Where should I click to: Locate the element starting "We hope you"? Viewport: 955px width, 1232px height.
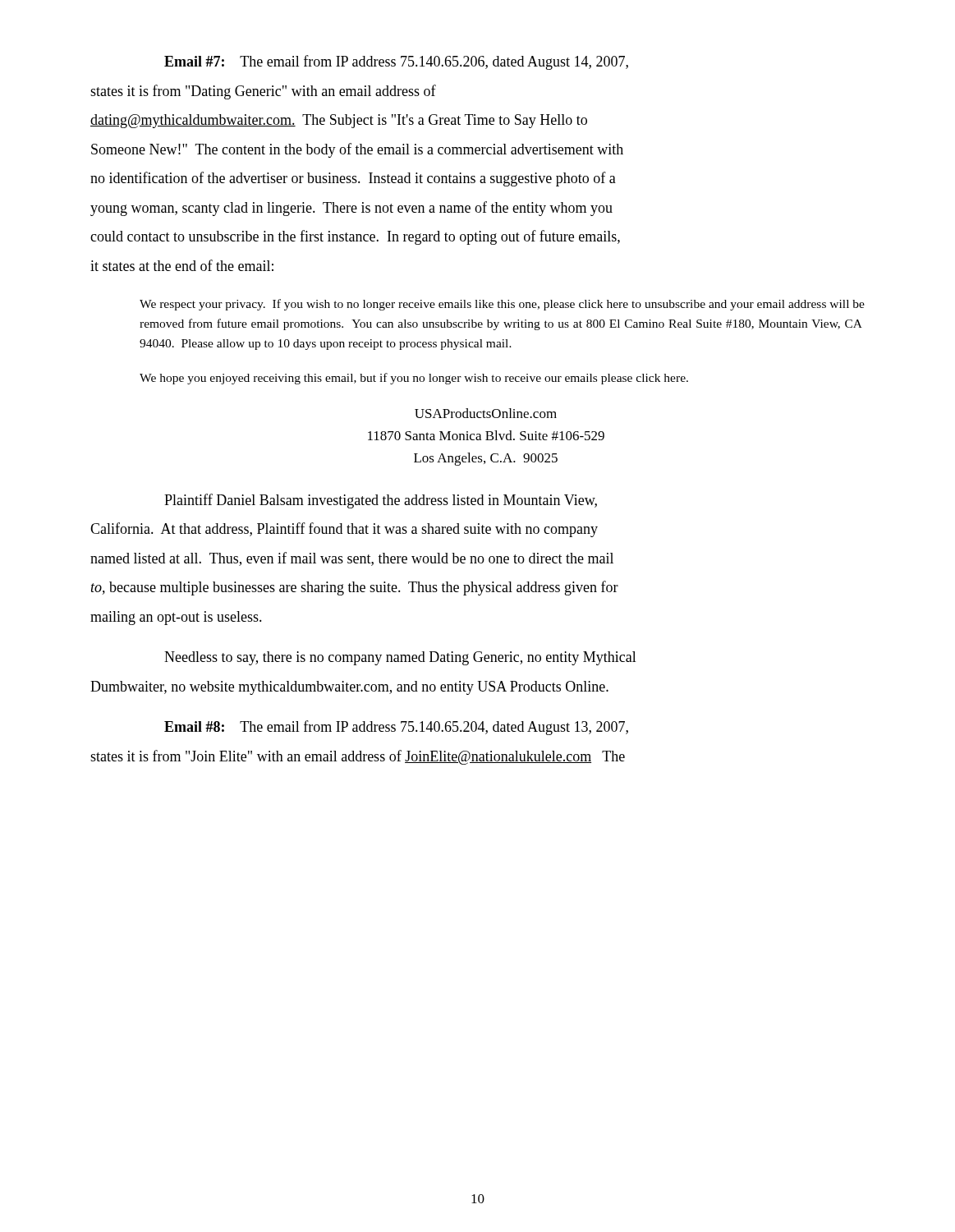[x=414, y=377]
